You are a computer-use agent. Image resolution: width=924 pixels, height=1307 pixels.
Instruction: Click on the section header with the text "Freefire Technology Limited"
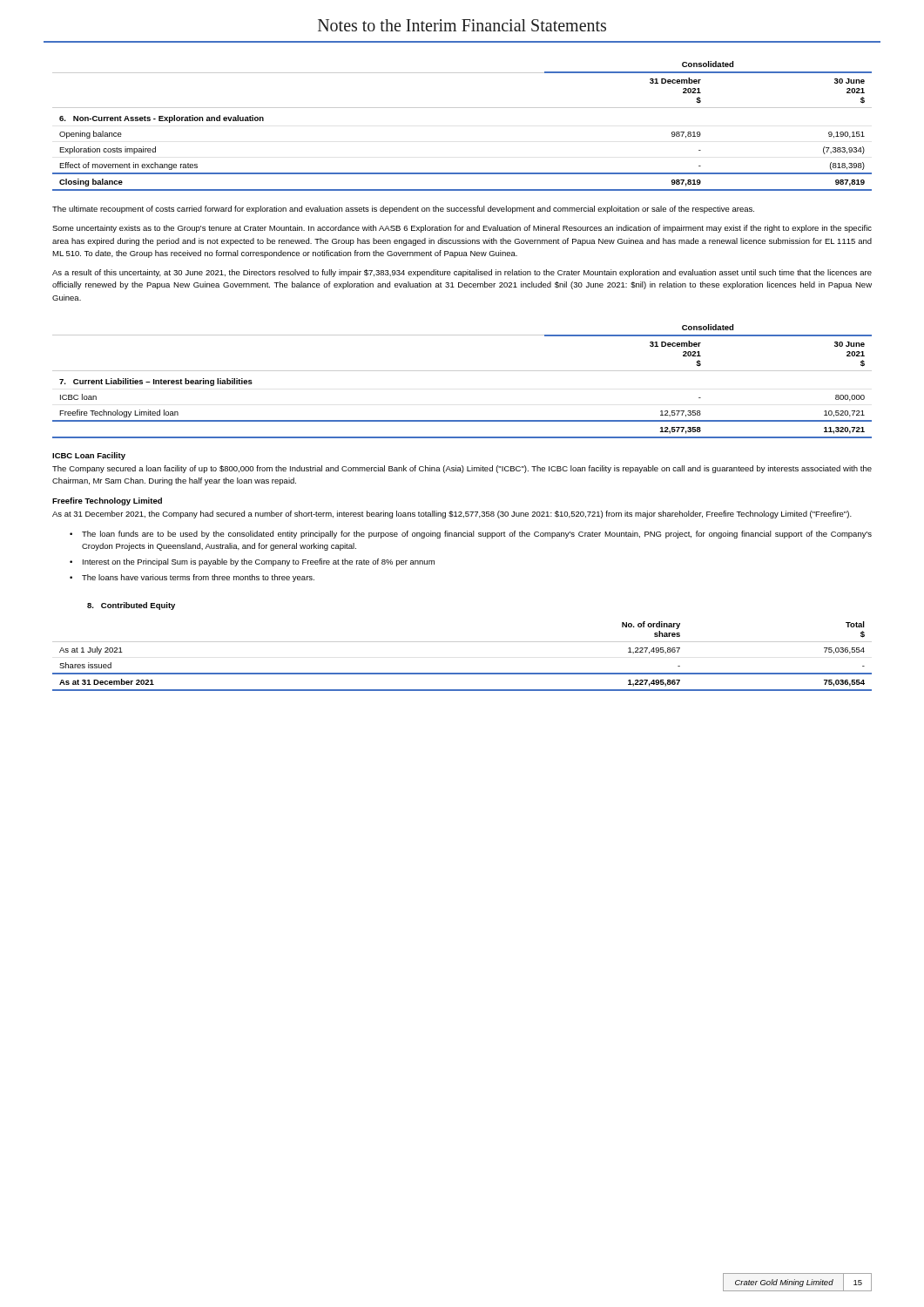point(107,501)
